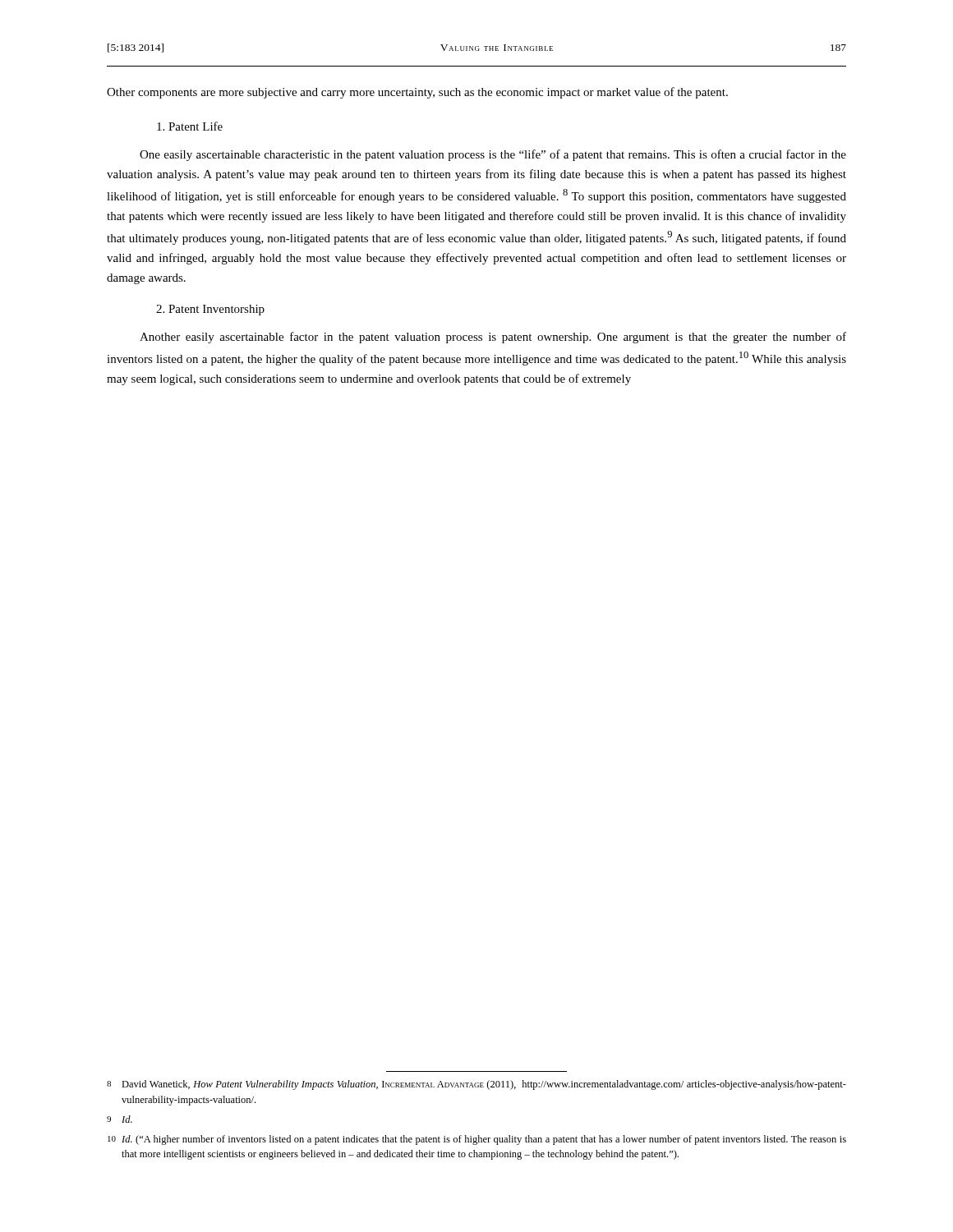Navigate to the passage starting "9 Id."

tap(120, 1119)
